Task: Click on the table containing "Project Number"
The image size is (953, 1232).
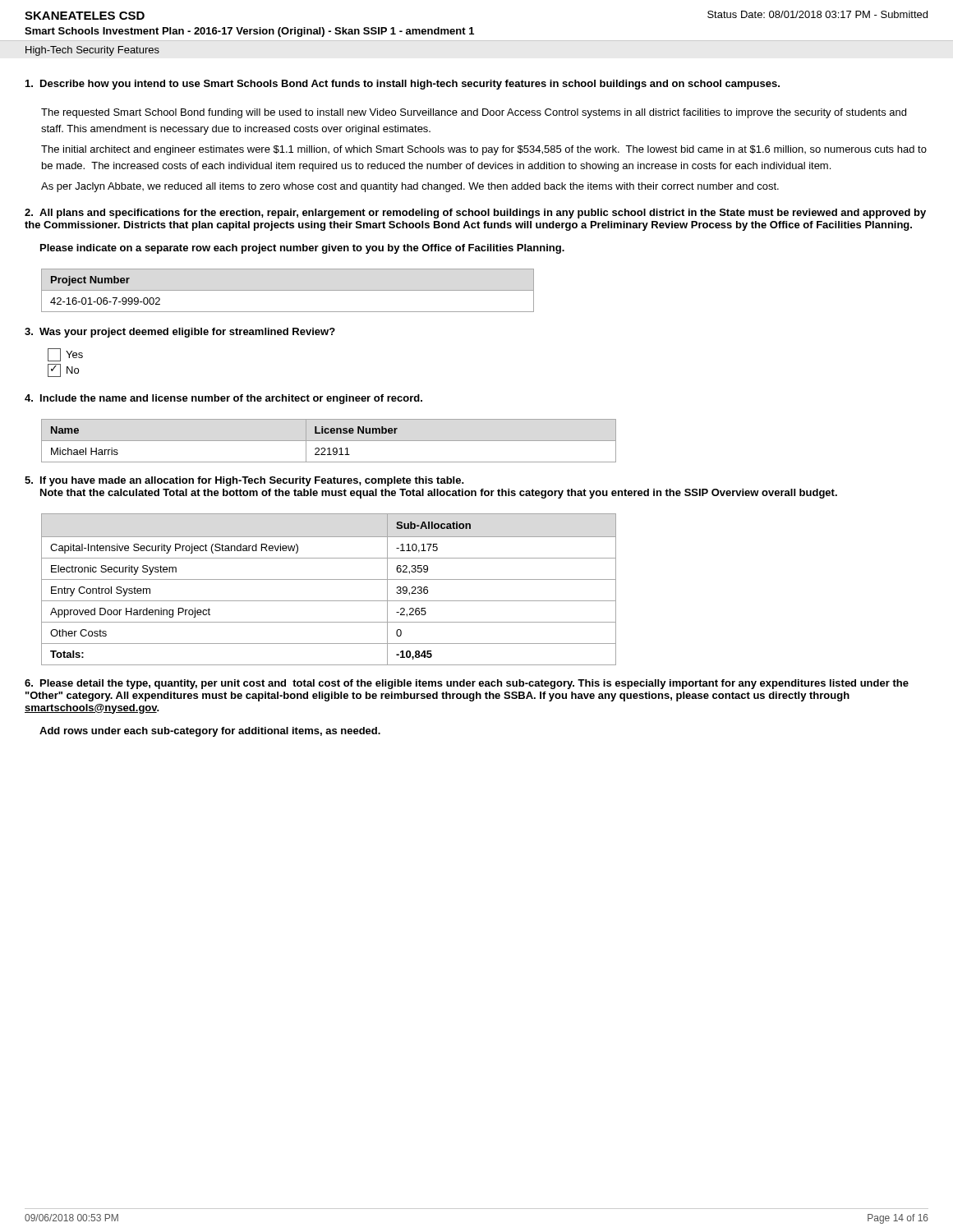Action: 485,290
